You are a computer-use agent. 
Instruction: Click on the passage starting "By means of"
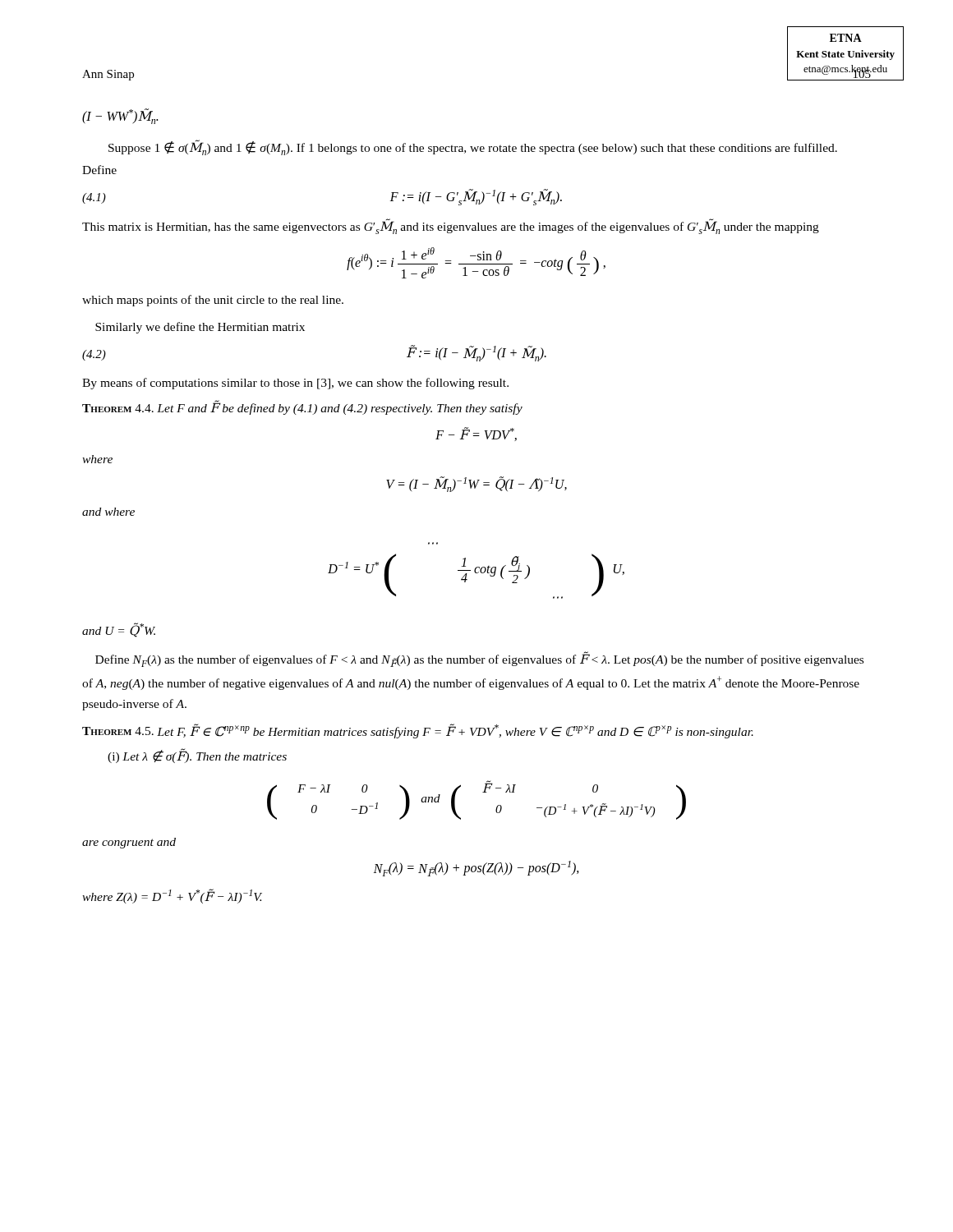(x=296, y=382)
